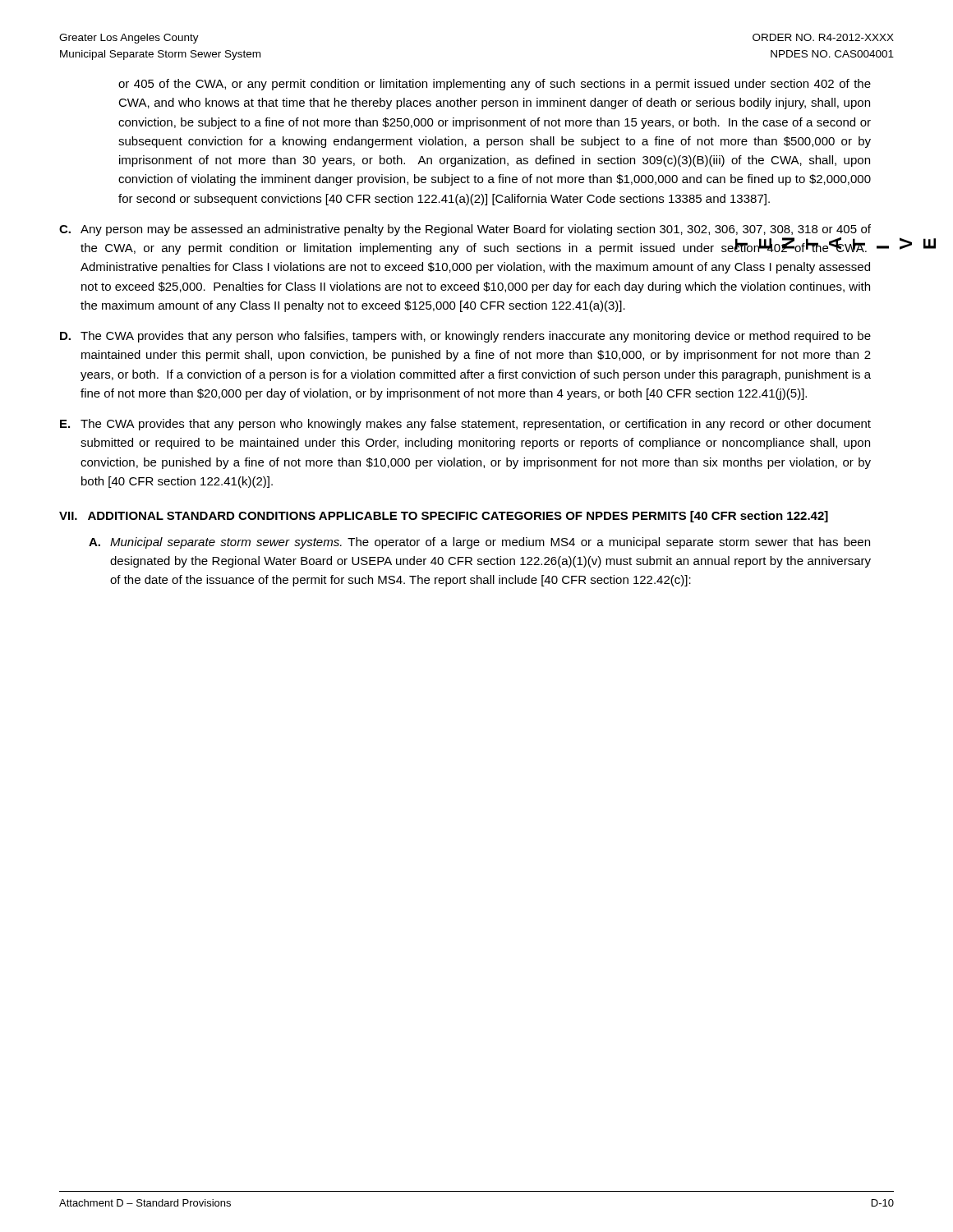The width and height of the screenshot is (953, 1232).
Task: Click on the region starting "E. The CWA provides"
Action: point(465,452)
